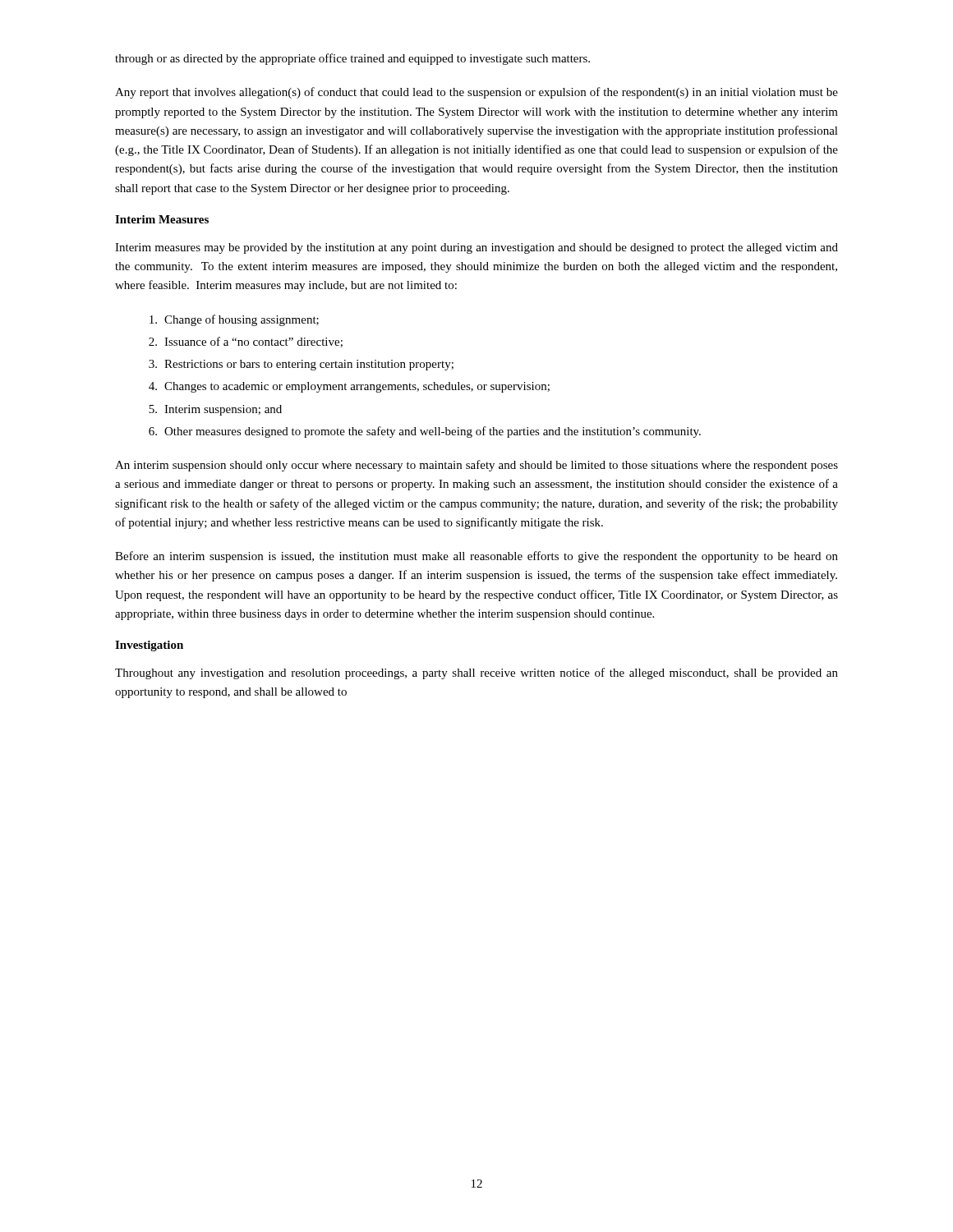Point to the passage starting "2. Issuance of a “no contact” directive;"
This screenshot has height=1232, width=953.
tap(246, 342)
